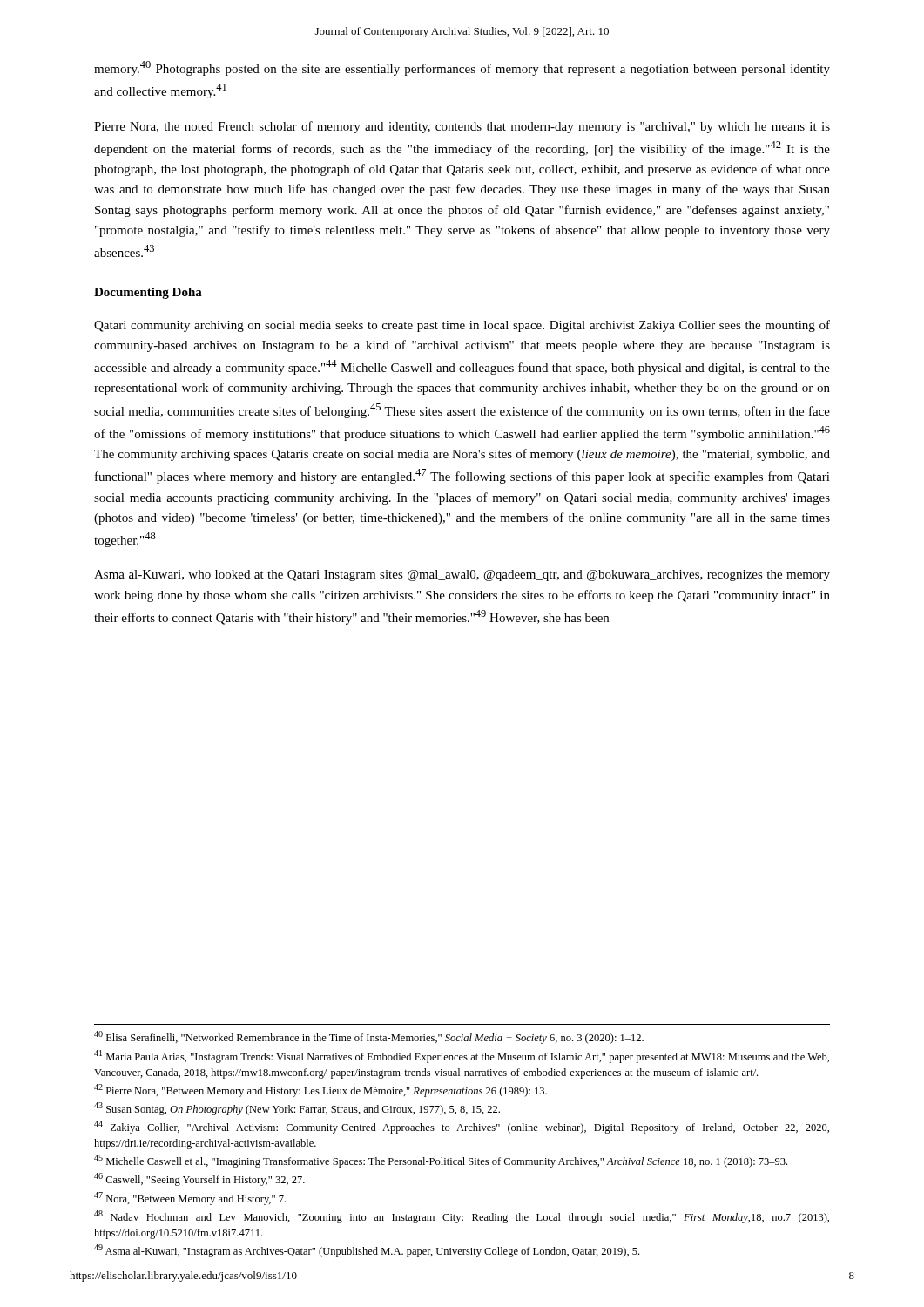Image resolution: width=924 pixels, height=1307 pixels.
Task: Navigate to the text block starting "42 Pierre Nora,"
Action: 321,1090
